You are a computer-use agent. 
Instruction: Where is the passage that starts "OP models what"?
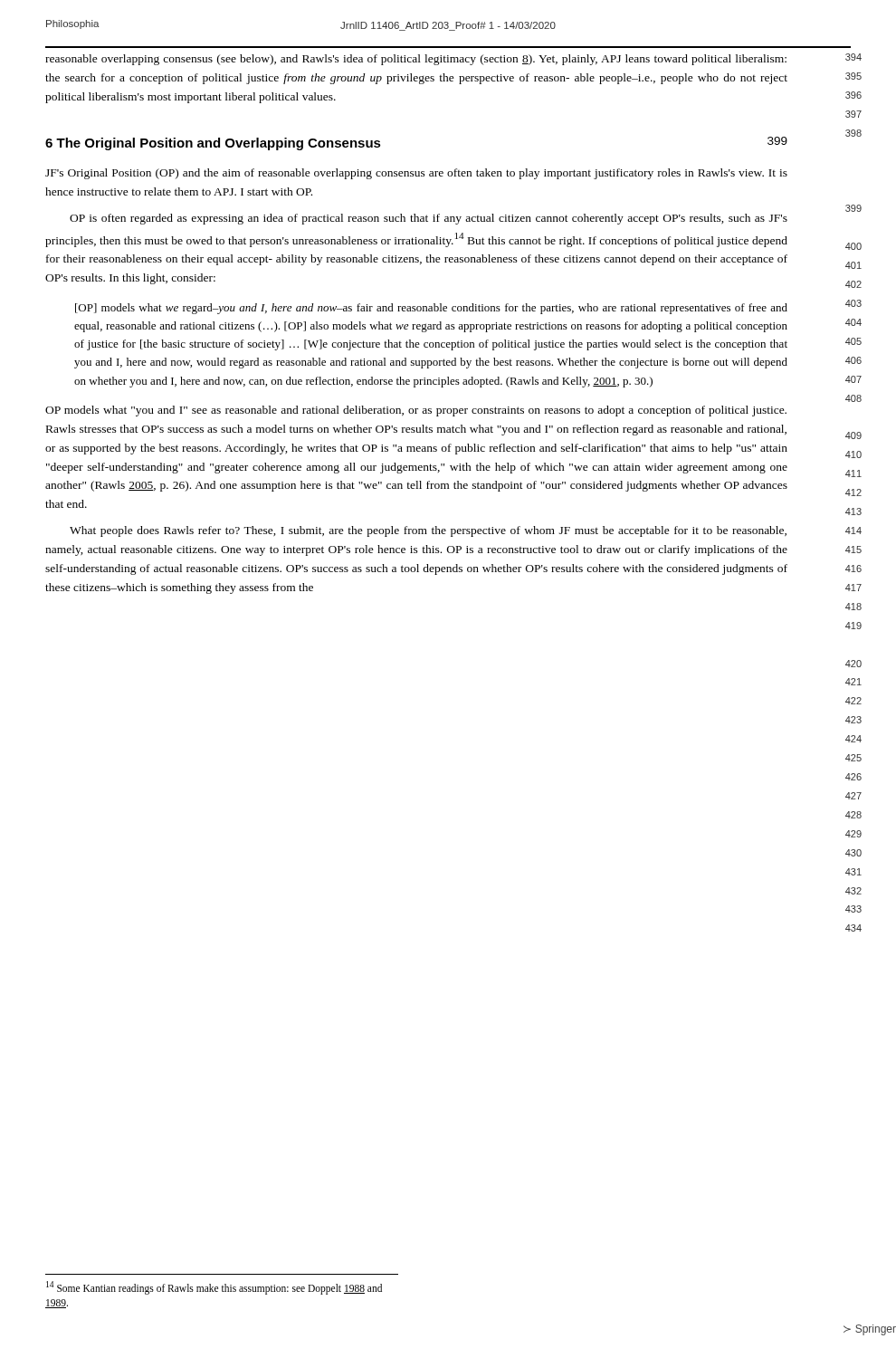[x=416, y=457]
